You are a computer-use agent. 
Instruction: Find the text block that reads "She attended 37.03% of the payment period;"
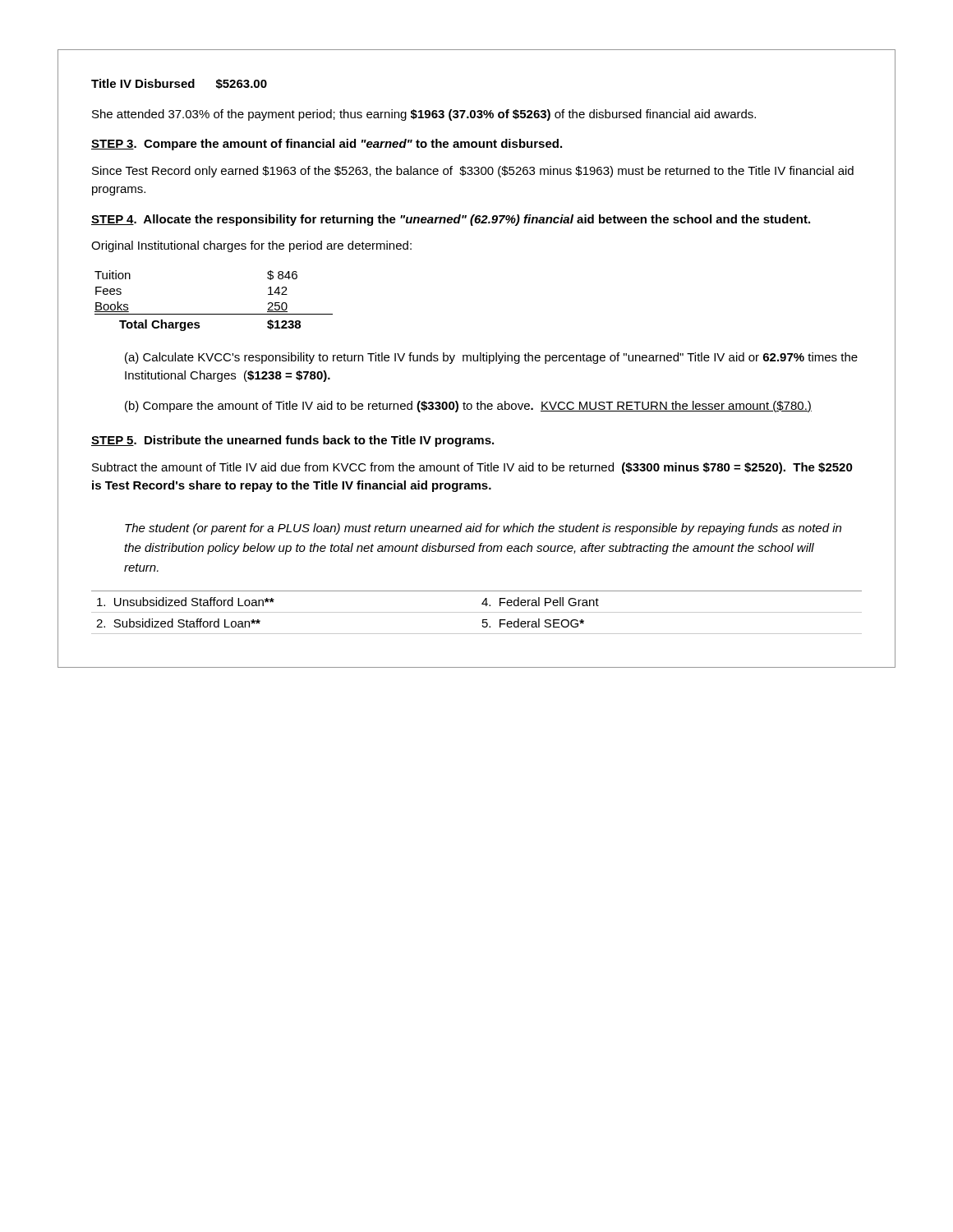(x=424, y=113)
